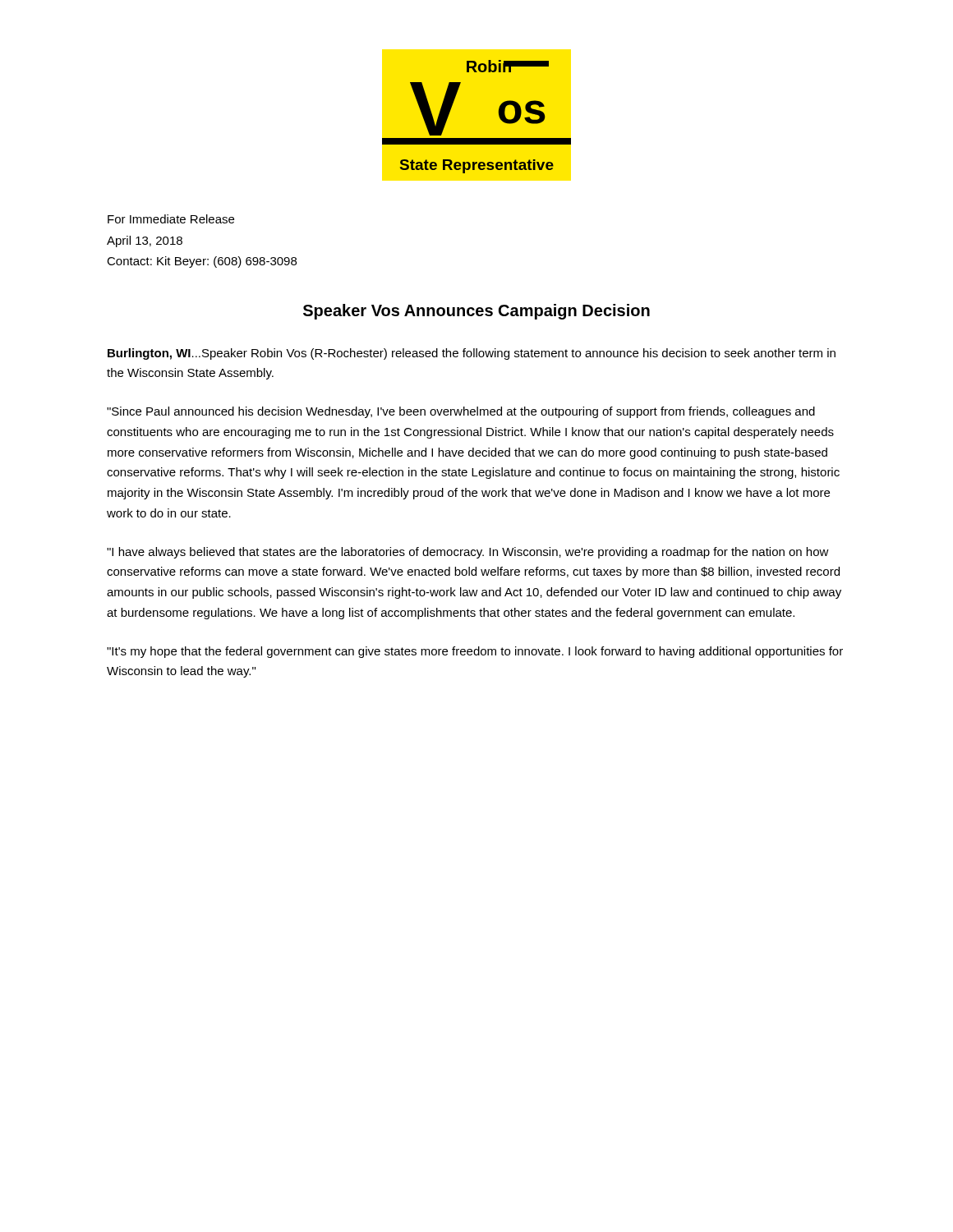The image size is (953, 1232).
Task: Where is the passage that starts ""I have always believed that states"?
Action: tap(474, 582)
